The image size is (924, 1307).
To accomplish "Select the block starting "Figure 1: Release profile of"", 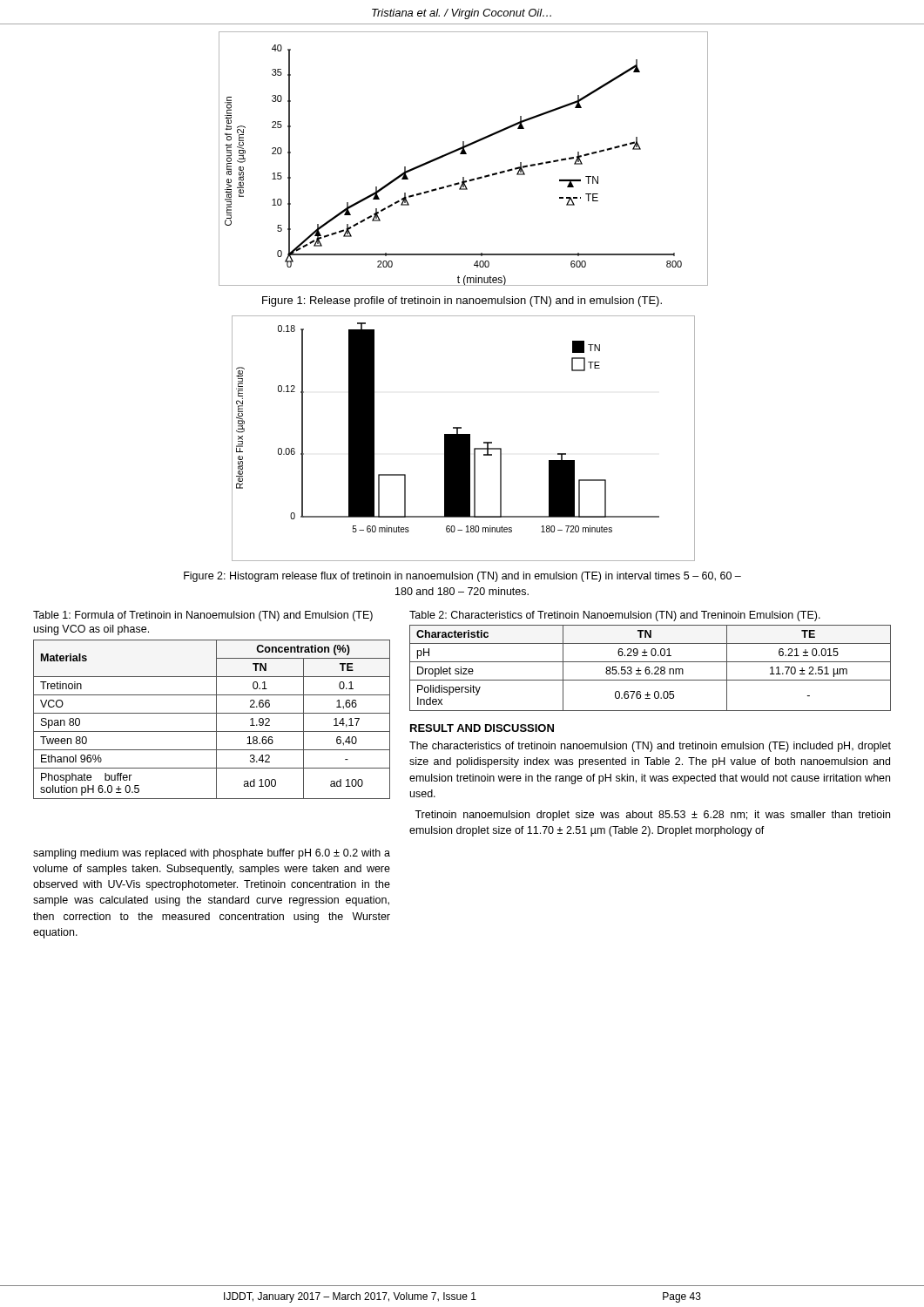I will [462, 300].
